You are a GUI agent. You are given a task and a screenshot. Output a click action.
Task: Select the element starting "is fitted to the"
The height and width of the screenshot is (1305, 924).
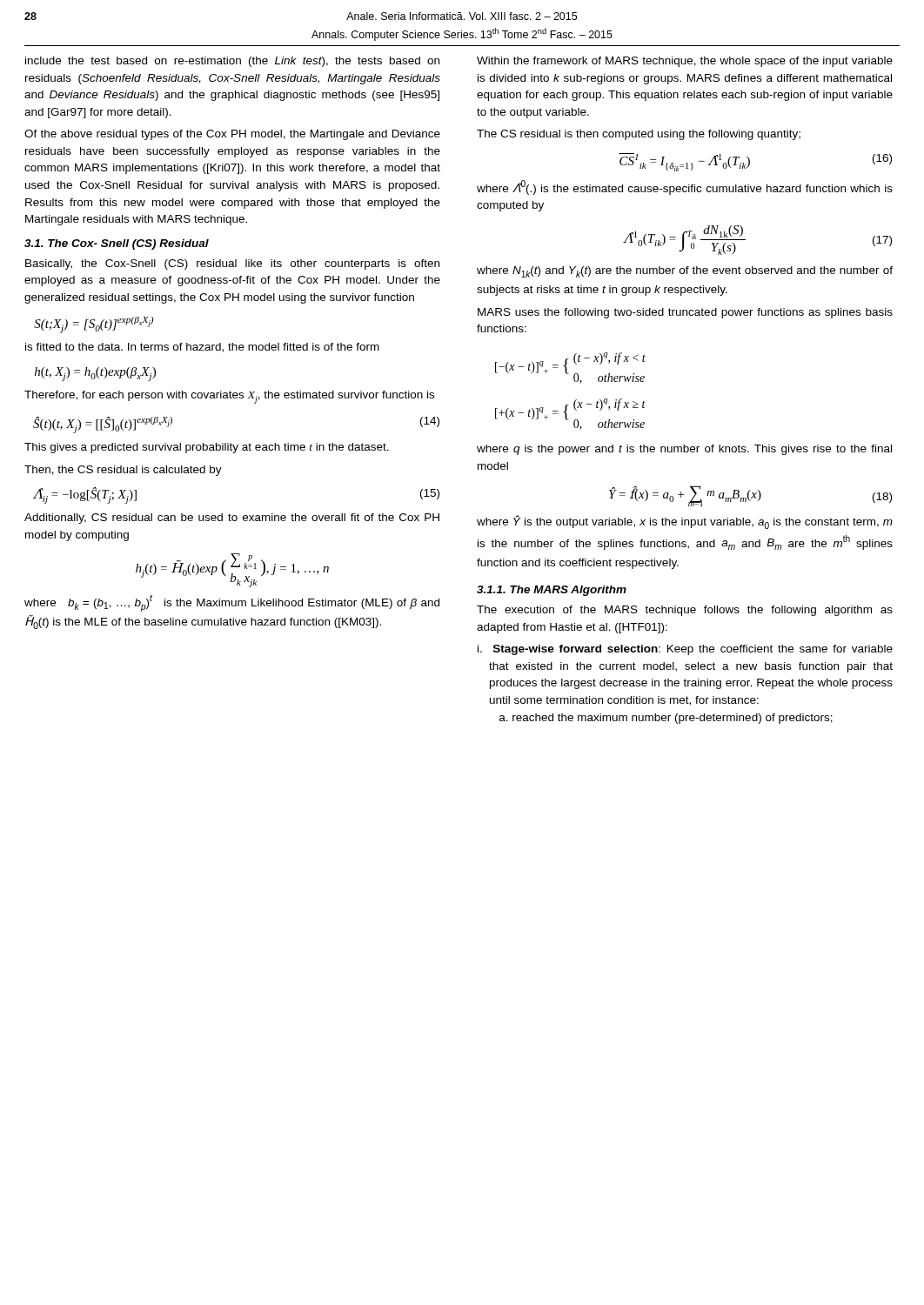click(x=232, y=347)
